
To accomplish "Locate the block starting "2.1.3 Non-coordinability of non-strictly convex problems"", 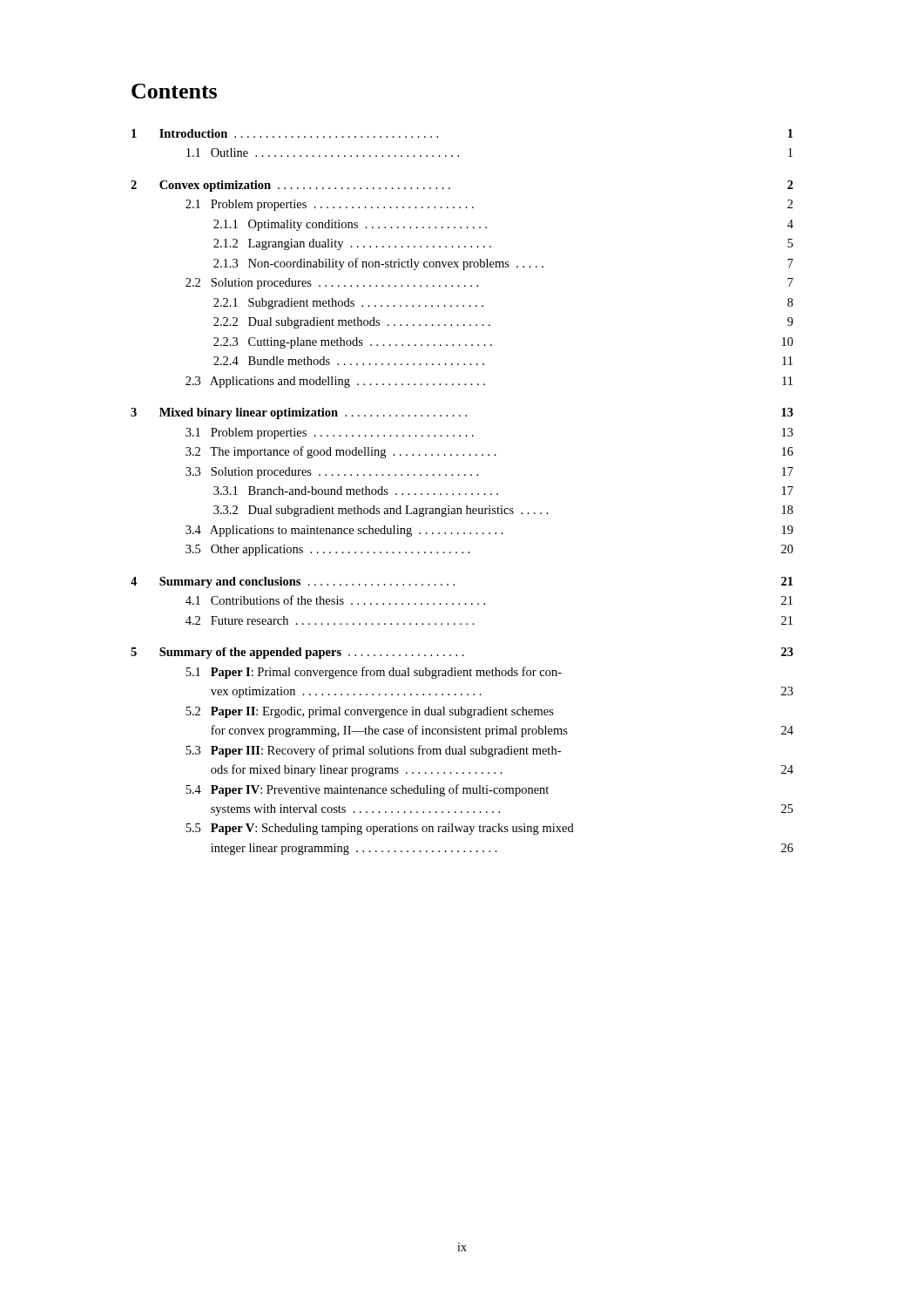I will pyautogui.click(x=462, y=263).
